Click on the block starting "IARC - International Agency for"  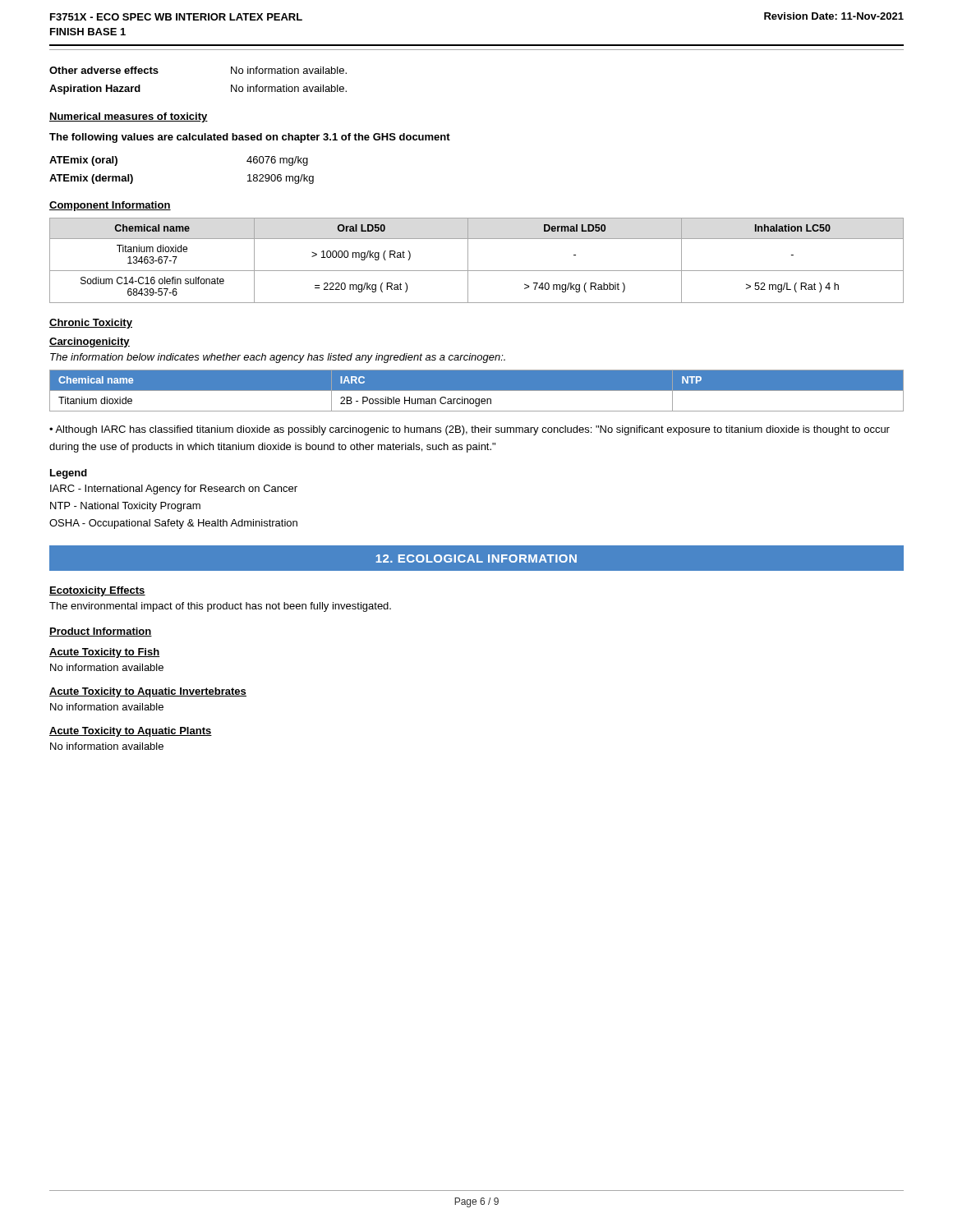[173, 489]
